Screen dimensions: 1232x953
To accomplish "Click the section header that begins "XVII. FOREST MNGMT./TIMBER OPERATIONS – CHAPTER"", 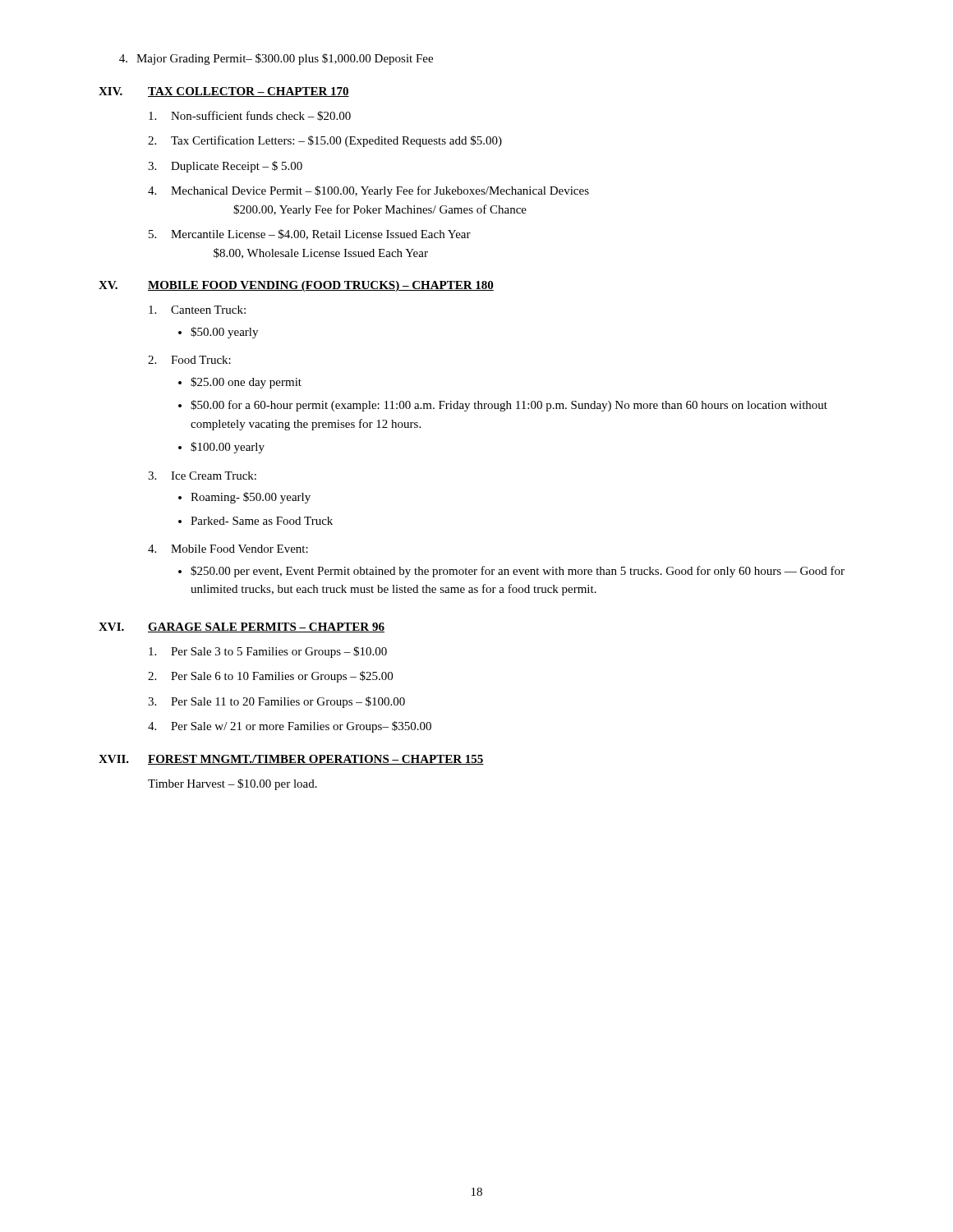I will click(x=291, y=759).
